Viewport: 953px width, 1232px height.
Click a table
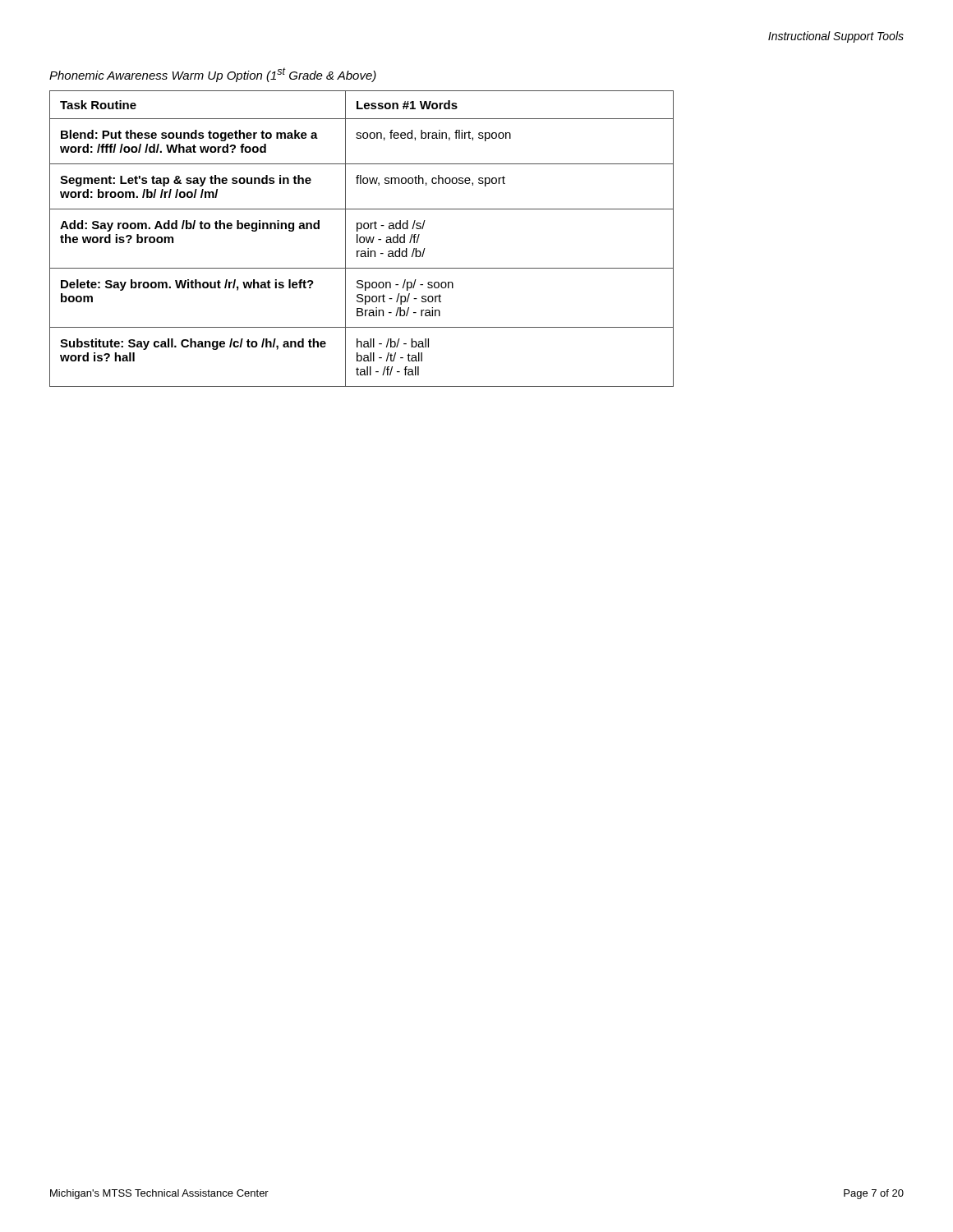[x=361, y=239]
